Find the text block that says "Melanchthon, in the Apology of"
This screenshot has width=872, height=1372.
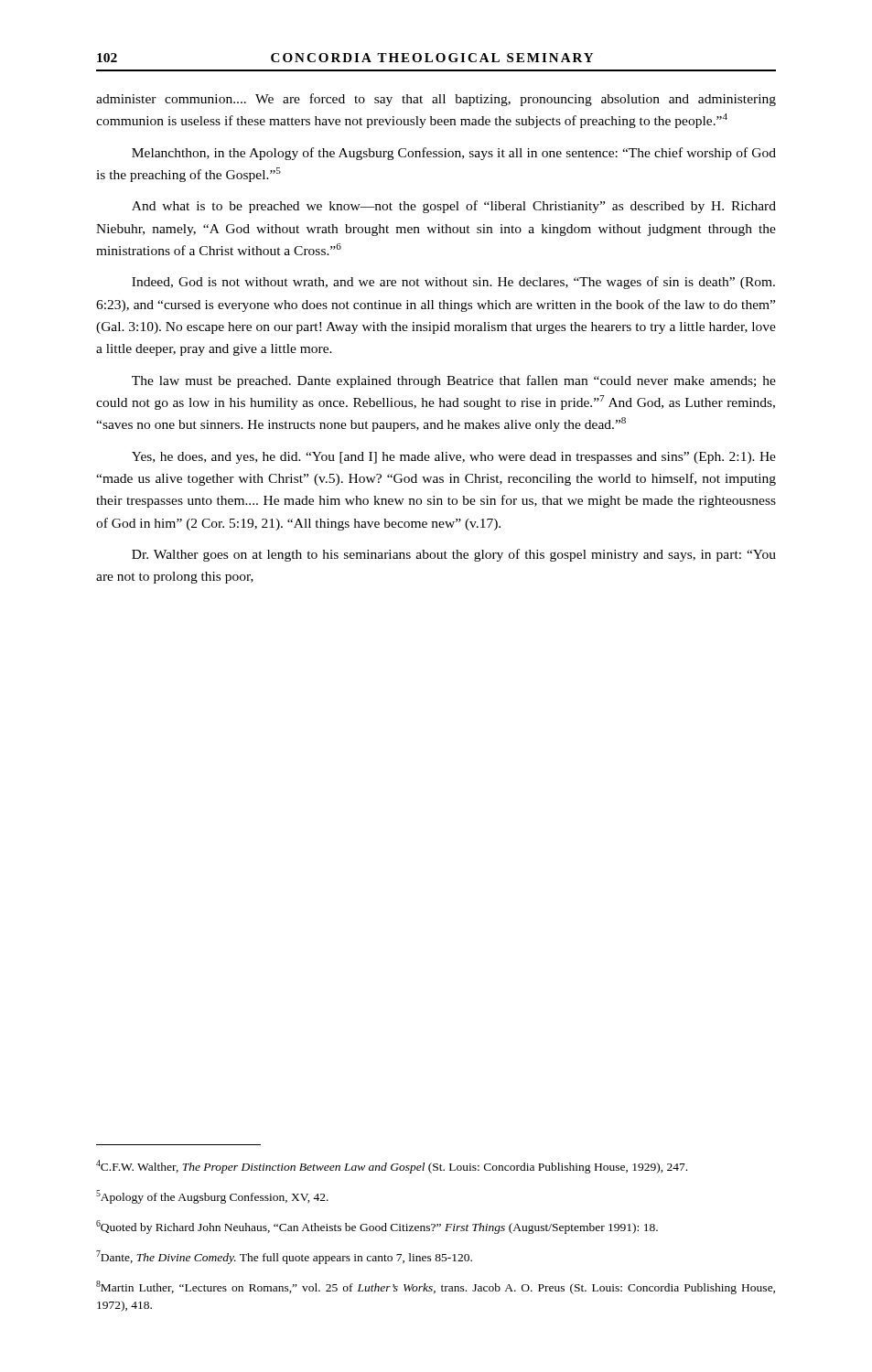click(x=436, y=163)
